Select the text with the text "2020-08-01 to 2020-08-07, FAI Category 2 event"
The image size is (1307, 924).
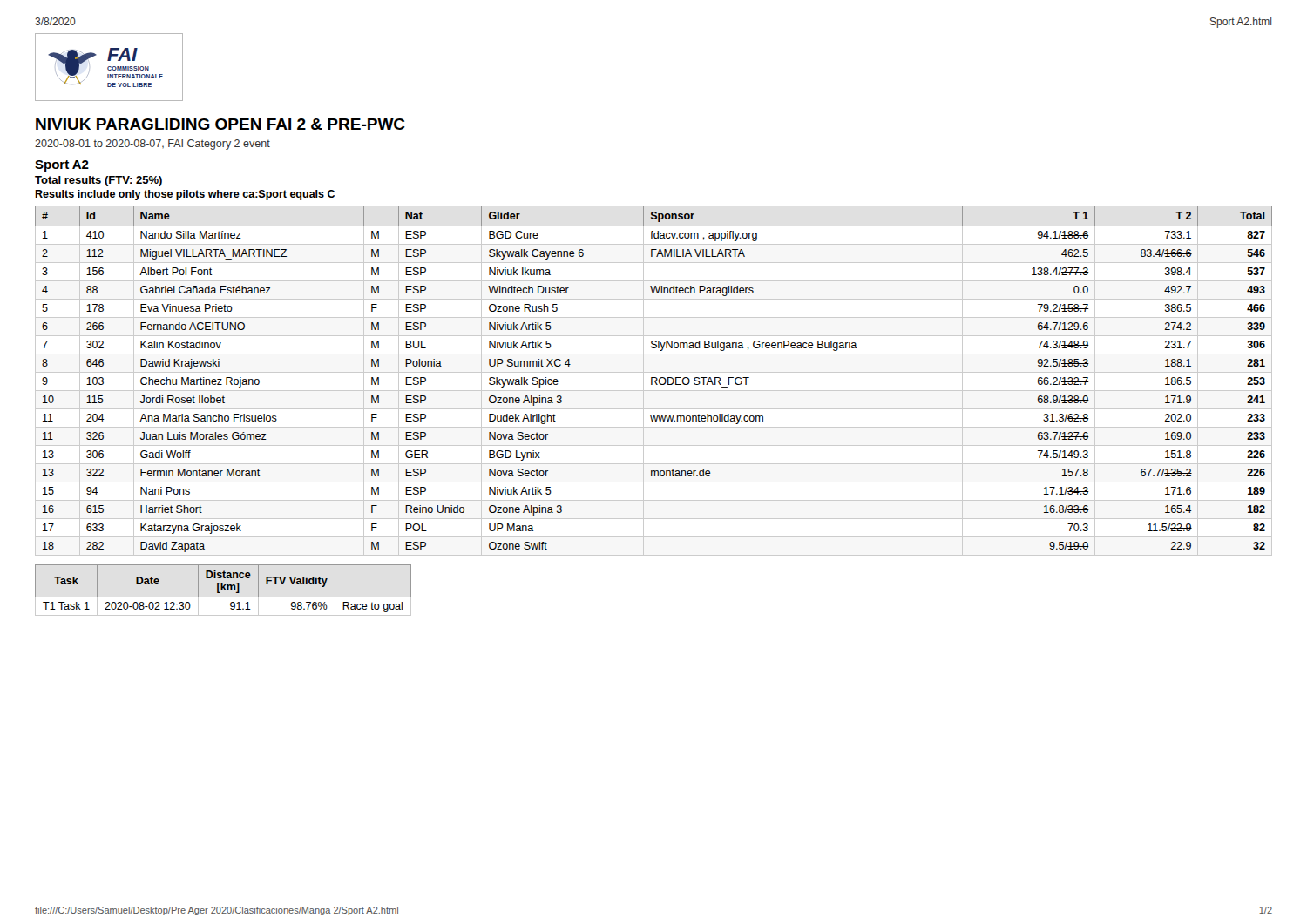(152, 144)
